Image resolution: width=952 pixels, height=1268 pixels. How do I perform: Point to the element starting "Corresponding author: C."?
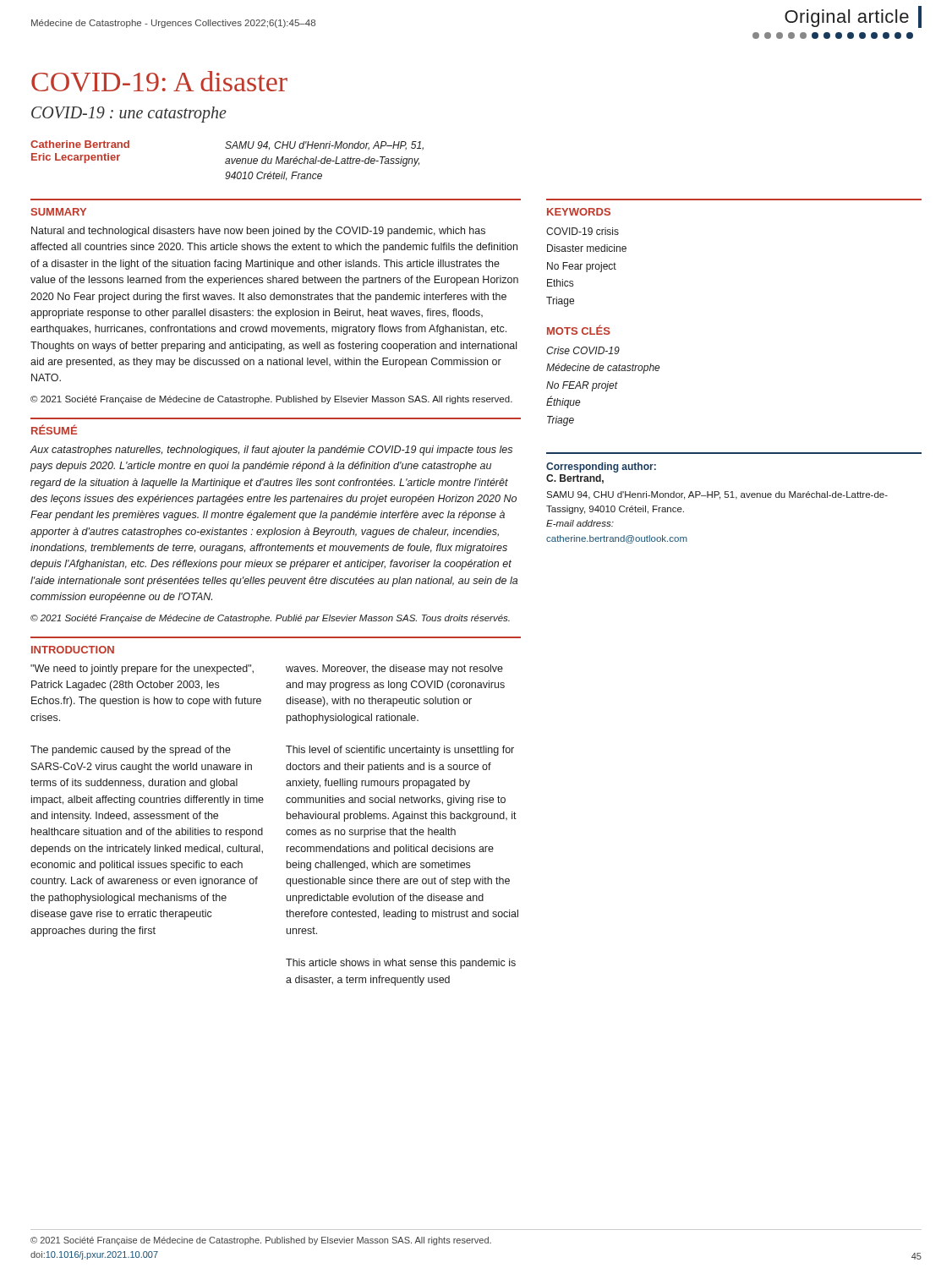tap(734, 503)
